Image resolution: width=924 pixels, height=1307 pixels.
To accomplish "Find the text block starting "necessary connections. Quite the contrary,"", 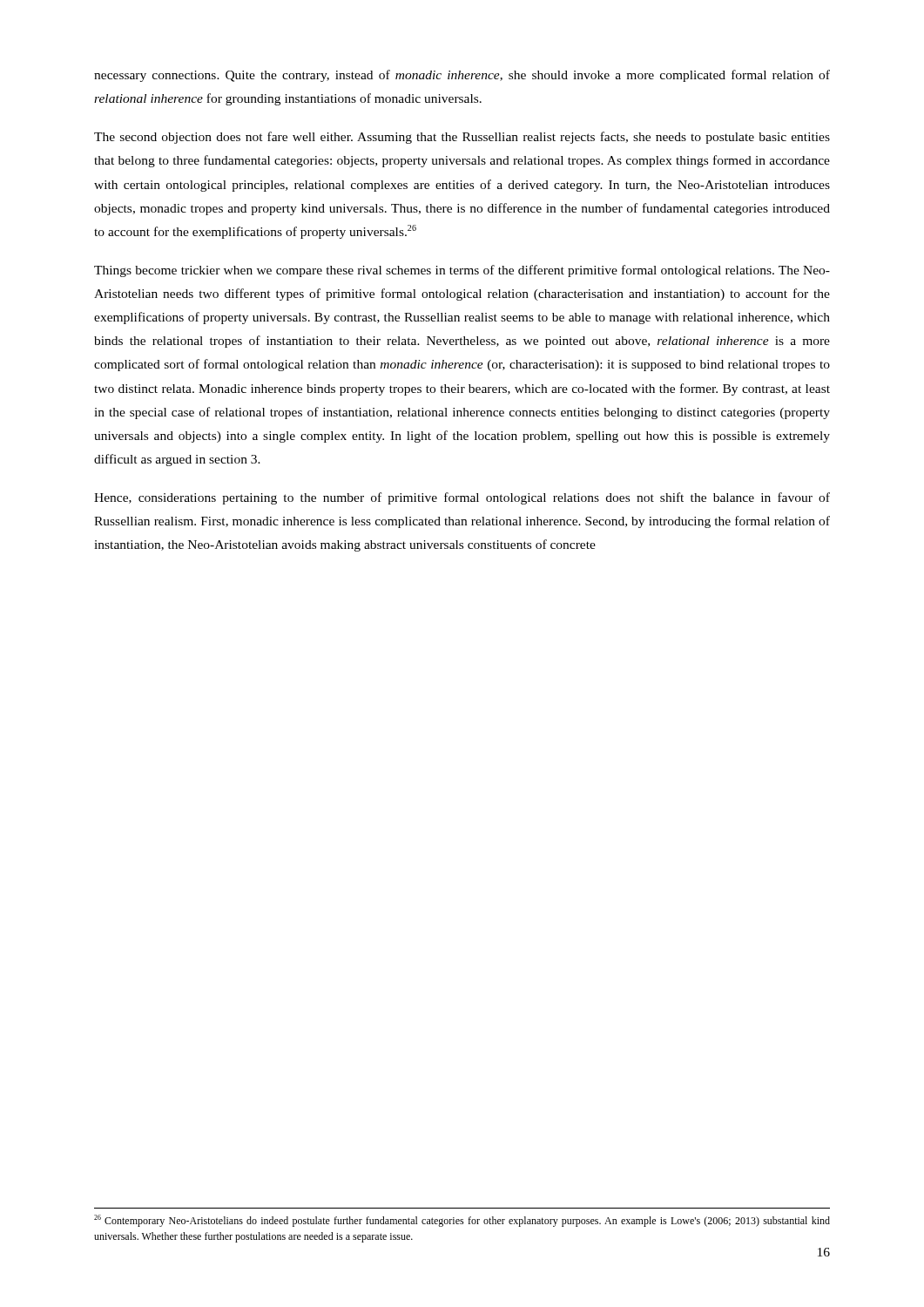I will (462, 86).
